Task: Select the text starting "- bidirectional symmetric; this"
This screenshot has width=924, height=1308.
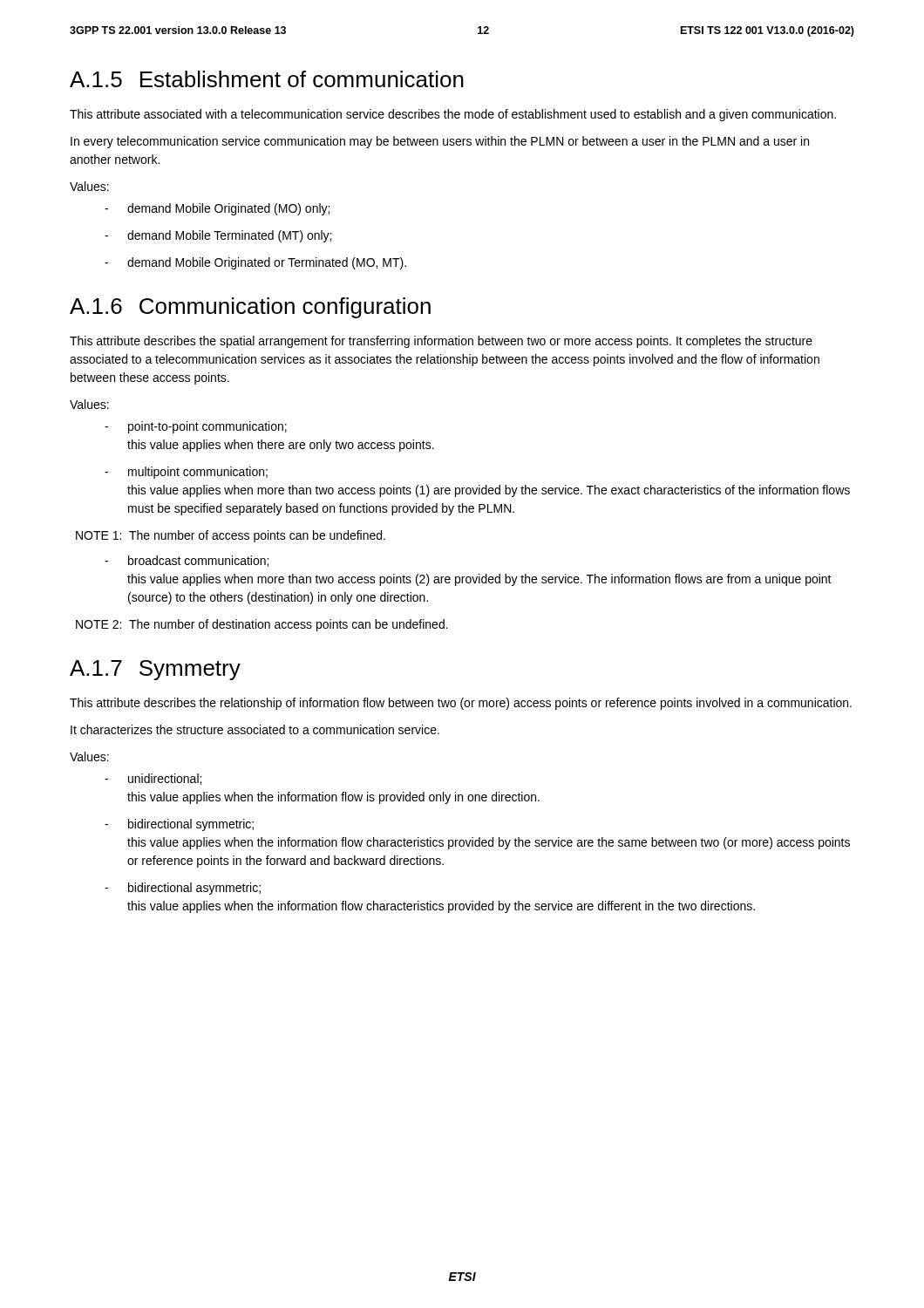Action: (x=479, y=843)
